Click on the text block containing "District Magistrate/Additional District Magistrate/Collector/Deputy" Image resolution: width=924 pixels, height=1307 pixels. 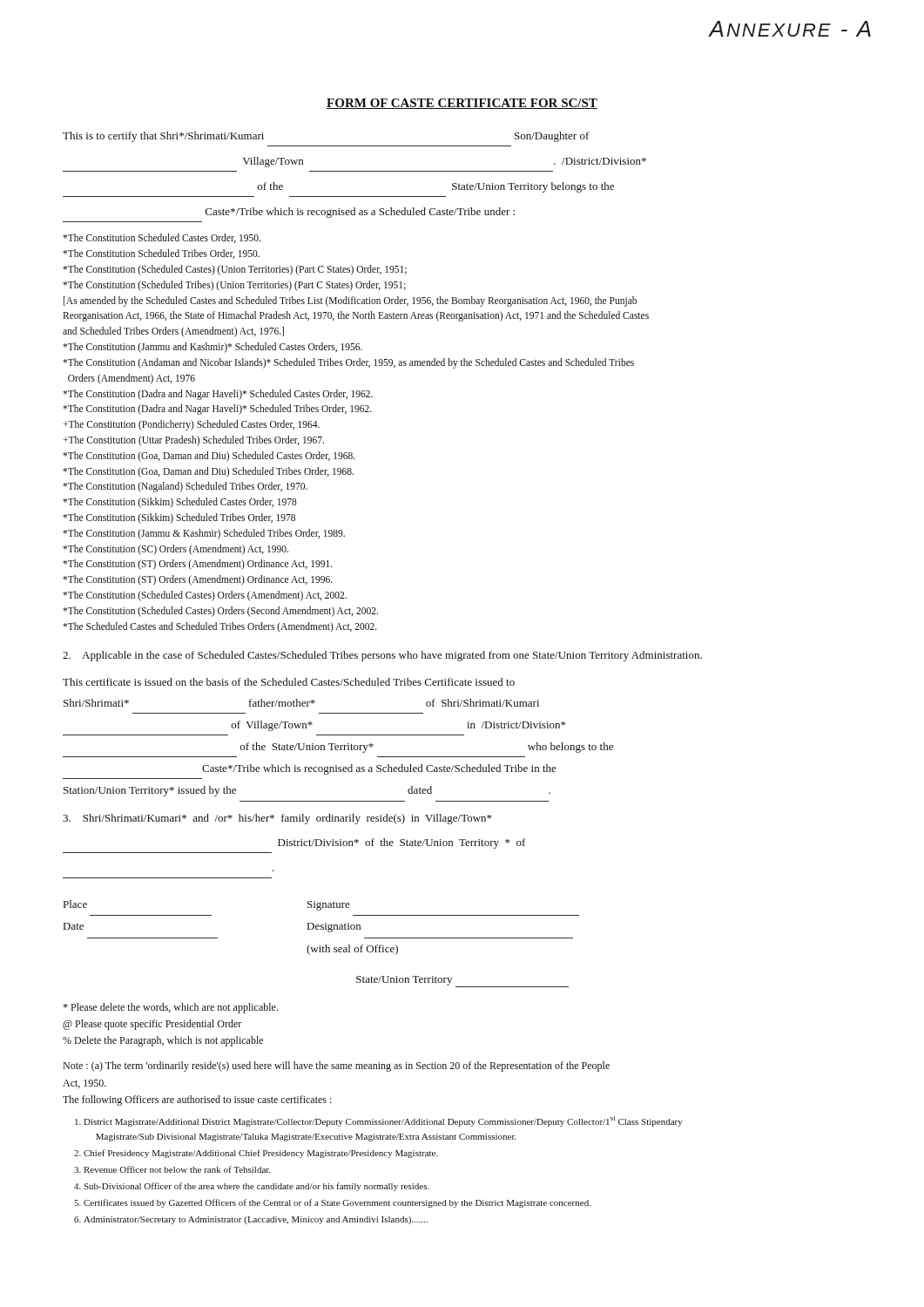click(x=379, y=1121)
